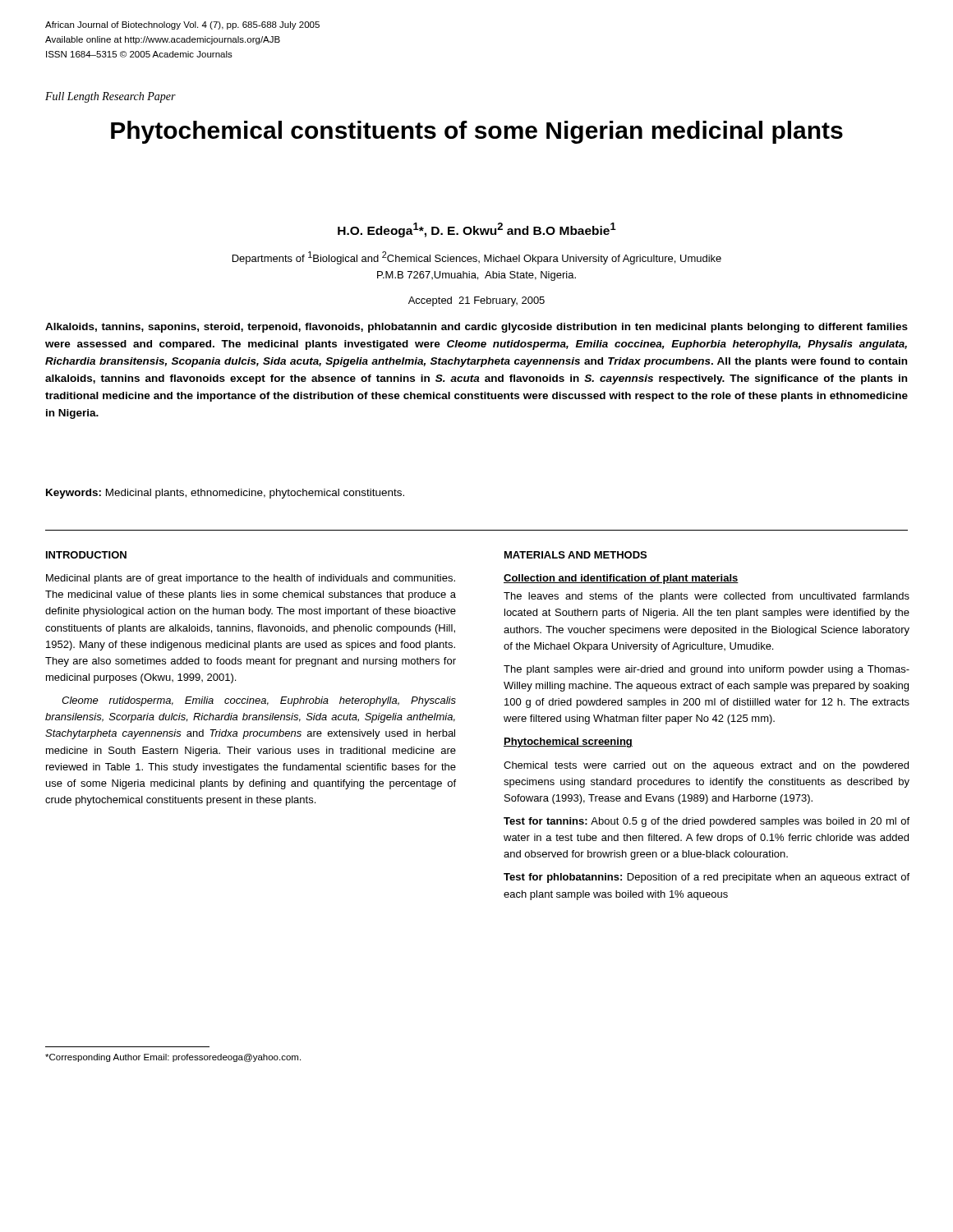Point to the region starting "Chemical tests were carried out on the aqueous"
Viewport: 953px width, 1232px height.
pos(707,782)
